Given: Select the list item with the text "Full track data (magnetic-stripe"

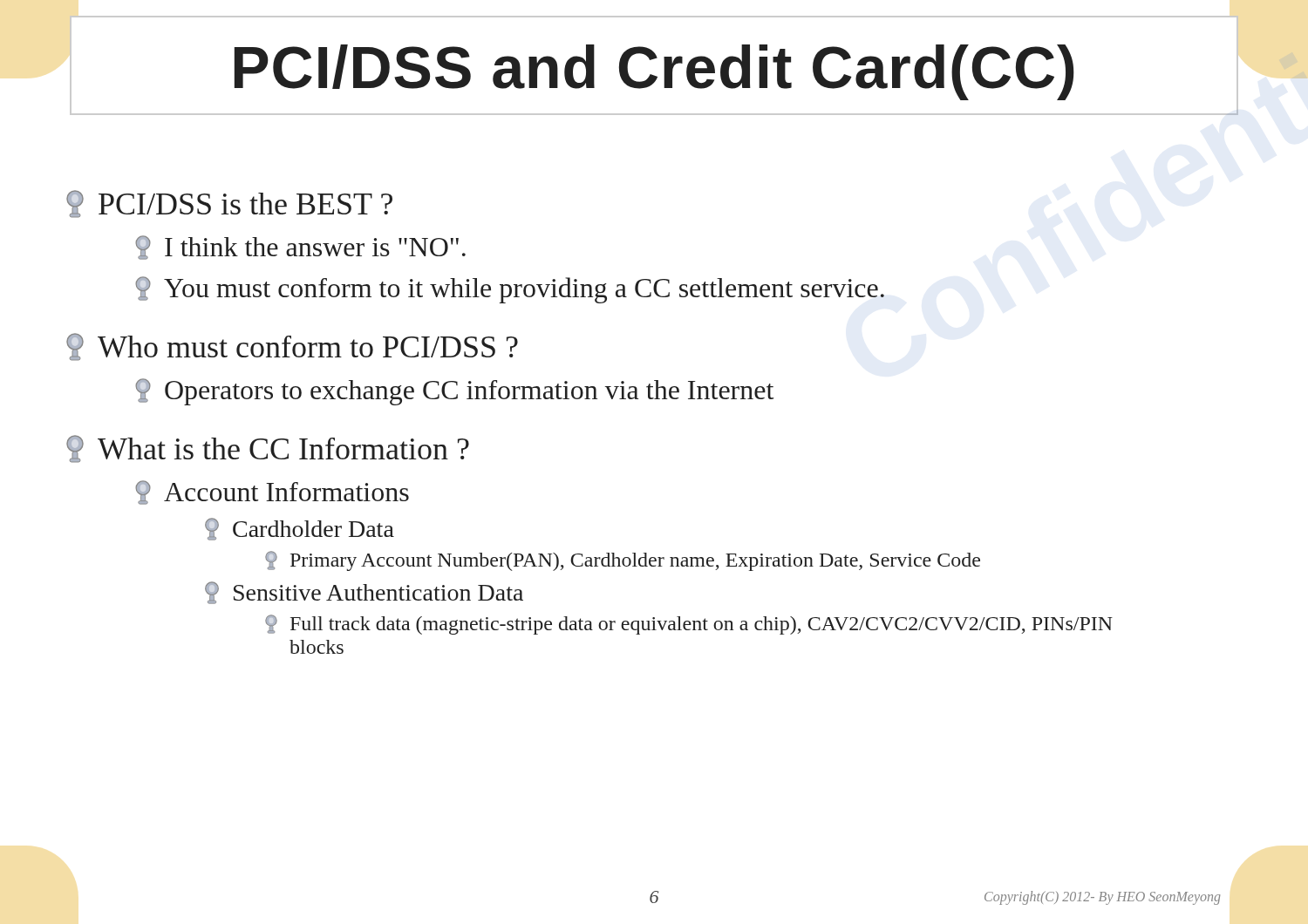Looking at the screenshot, I should click(x=687, y=635).
